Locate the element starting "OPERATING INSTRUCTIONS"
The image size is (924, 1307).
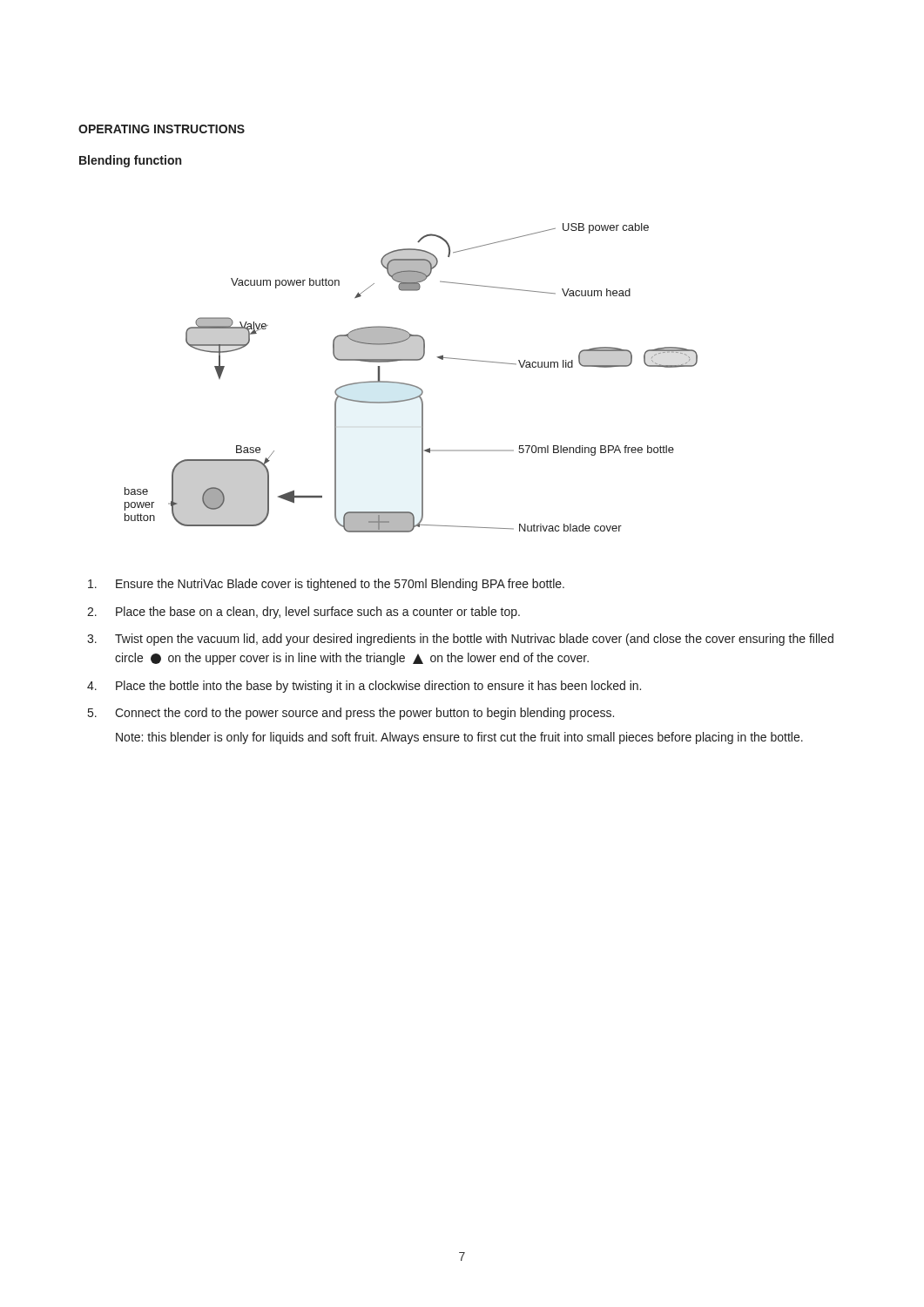point(162,129)
